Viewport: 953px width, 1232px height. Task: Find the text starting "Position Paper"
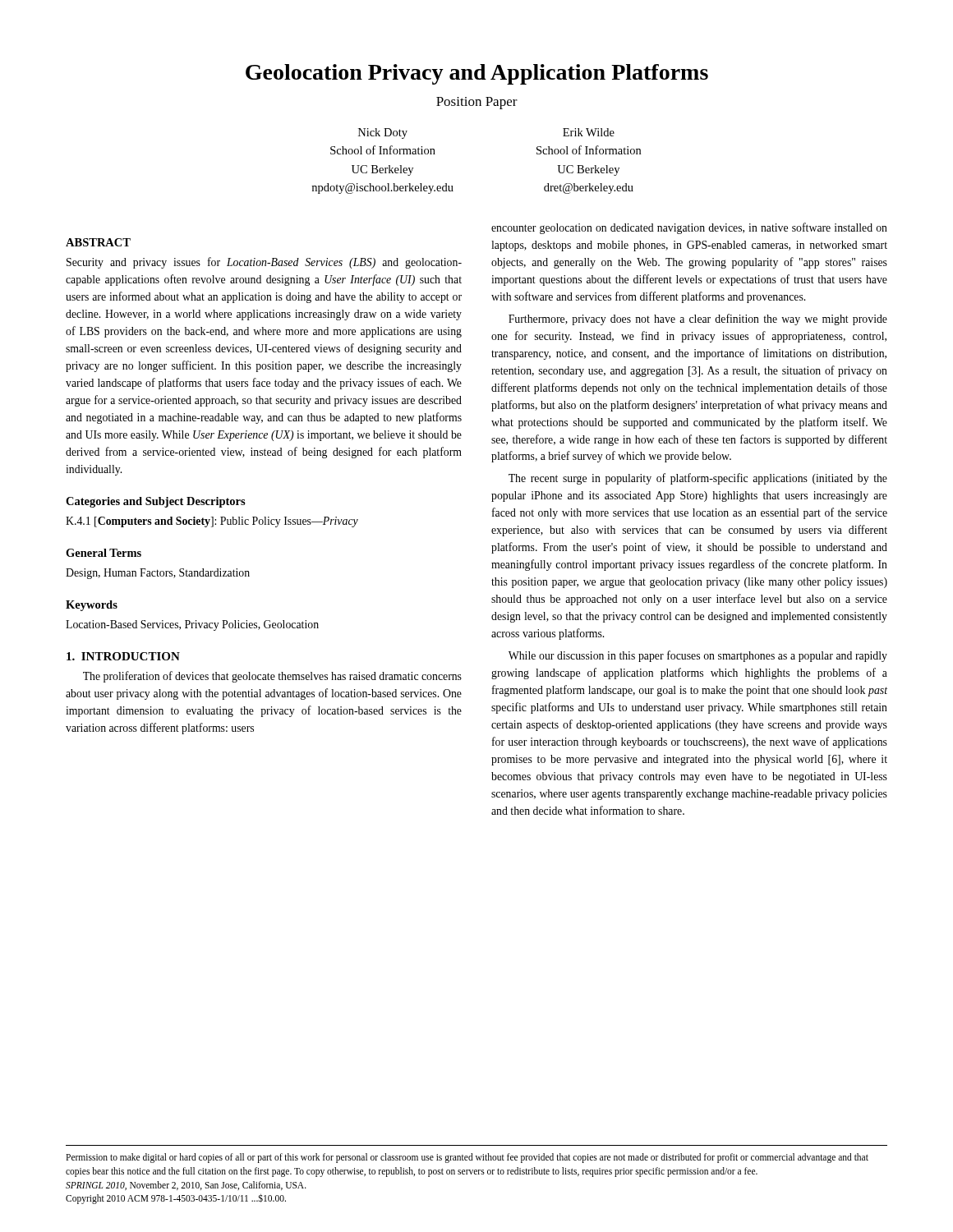tap(476, 101)
